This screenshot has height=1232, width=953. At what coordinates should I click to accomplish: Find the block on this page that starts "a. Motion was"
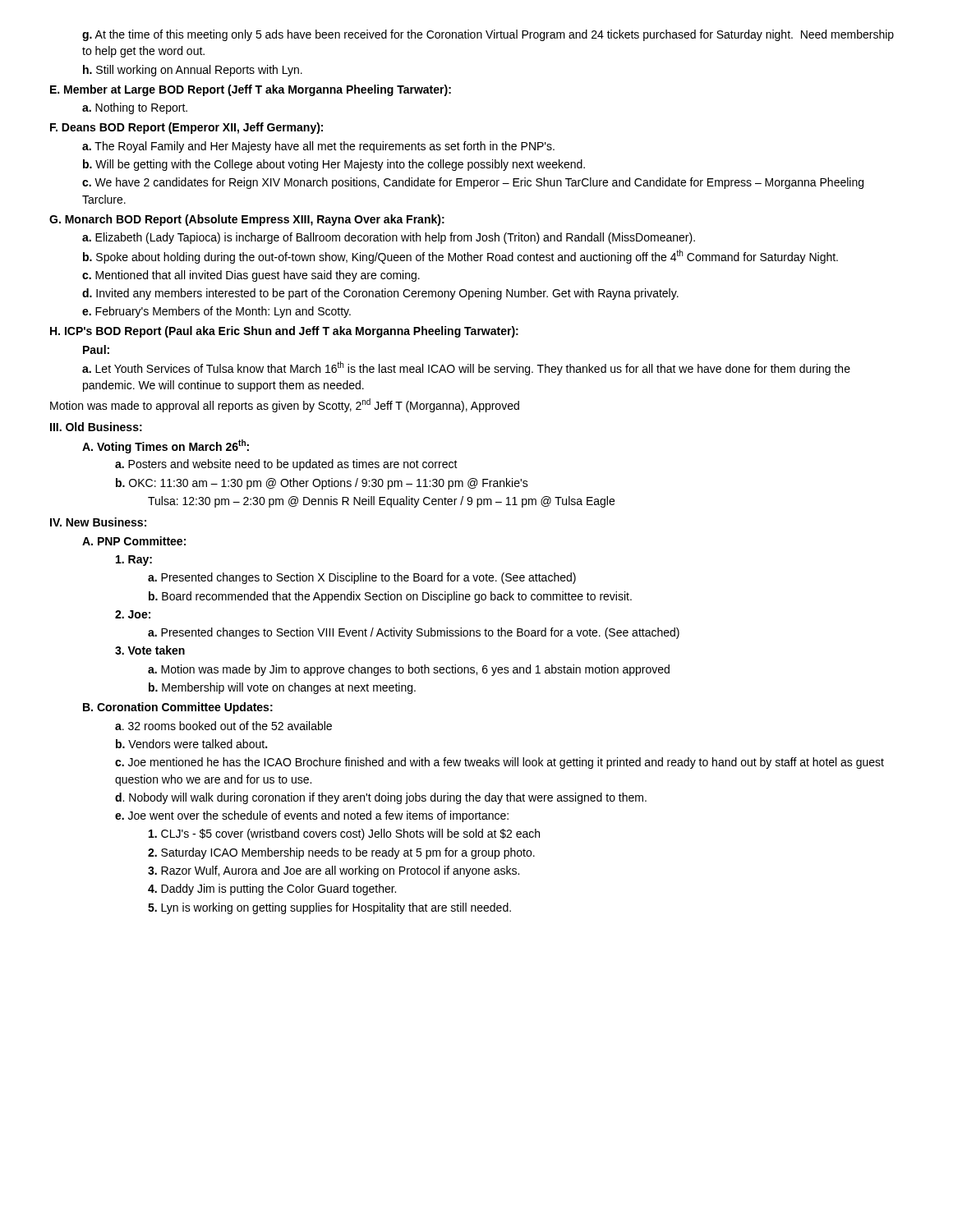[x=409, y=669]
